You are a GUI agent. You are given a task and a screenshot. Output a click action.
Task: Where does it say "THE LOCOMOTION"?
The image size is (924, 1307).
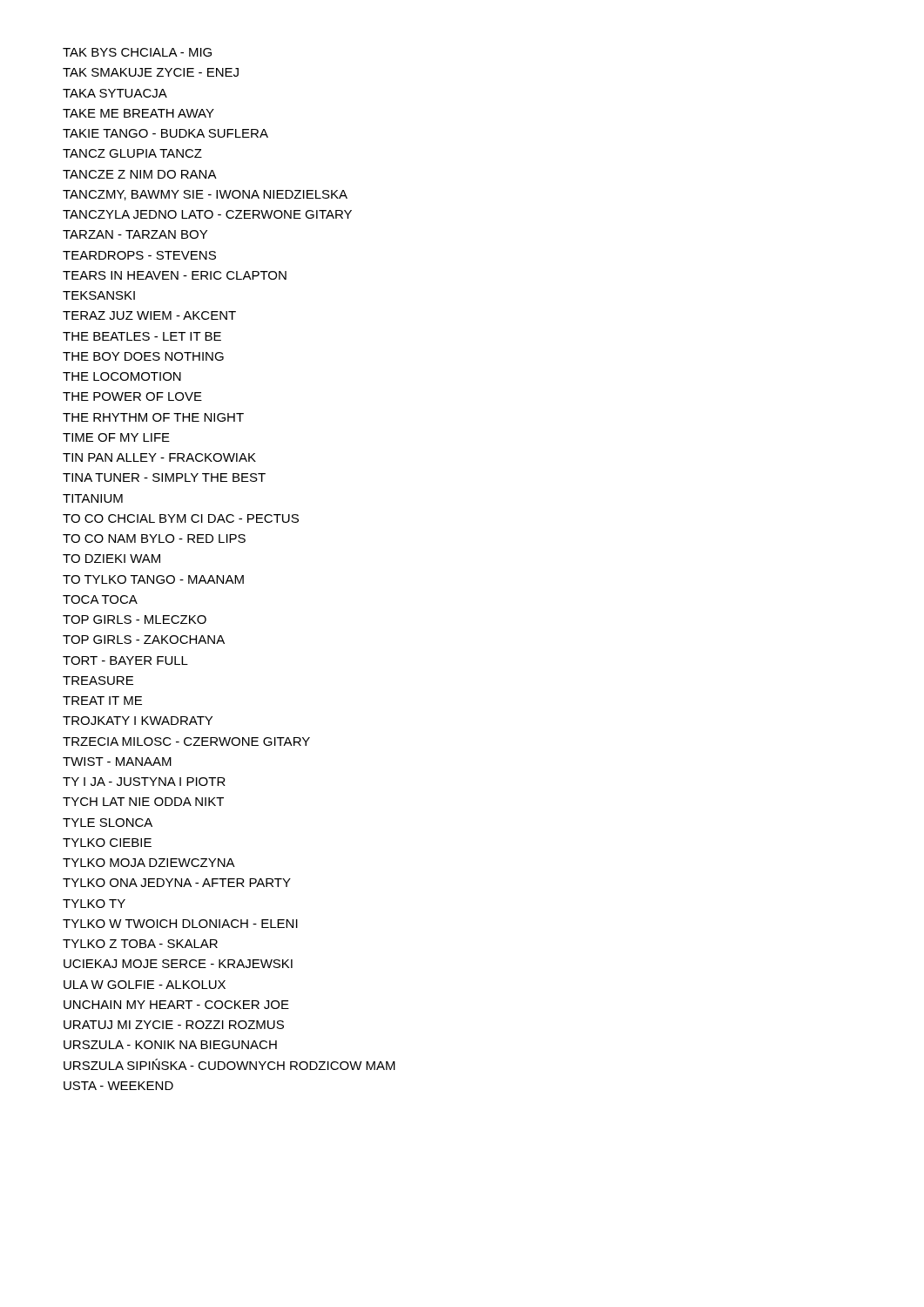(x=122, y=376)
